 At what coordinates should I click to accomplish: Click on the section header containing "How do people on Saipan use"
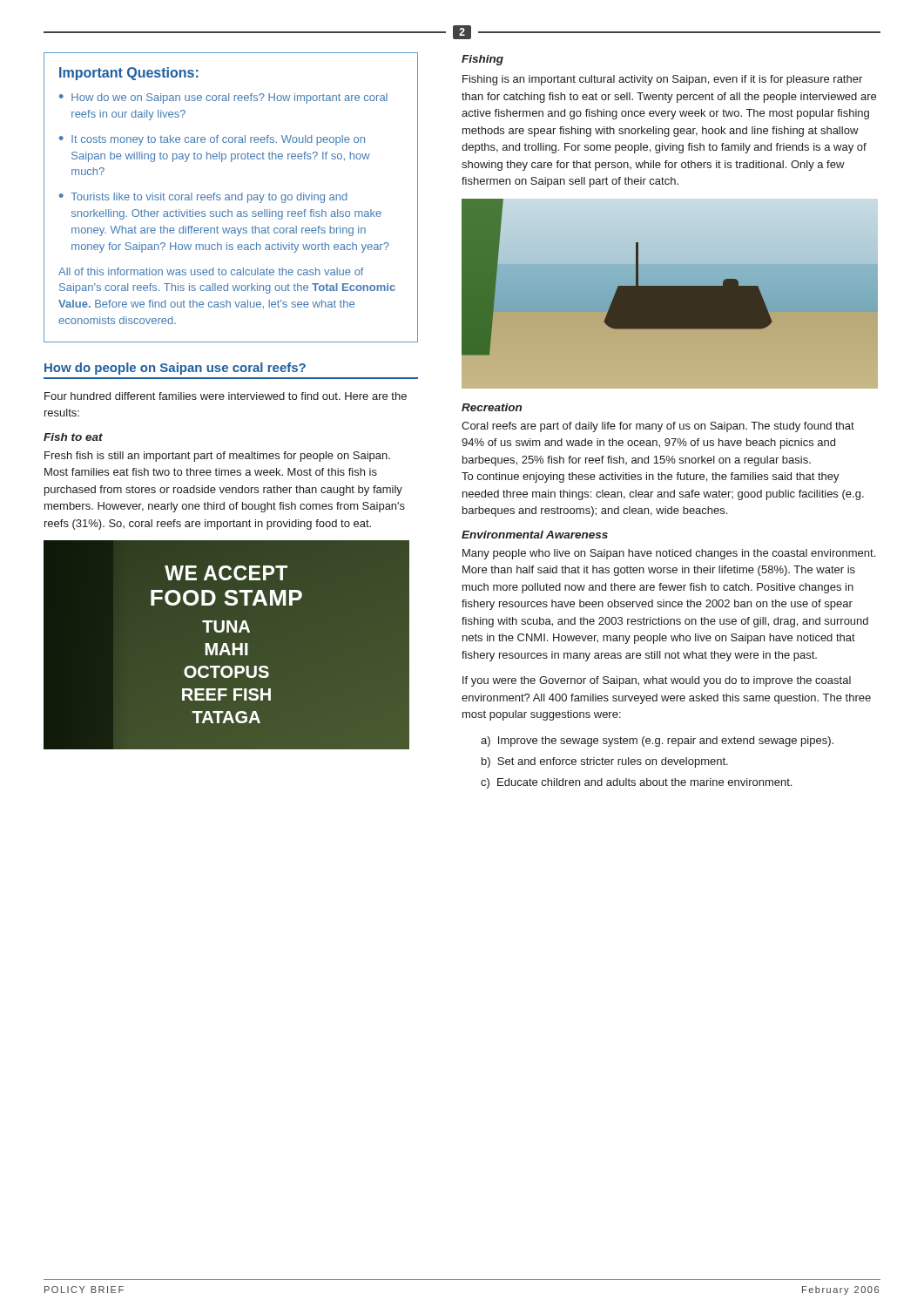click(175, 367)
